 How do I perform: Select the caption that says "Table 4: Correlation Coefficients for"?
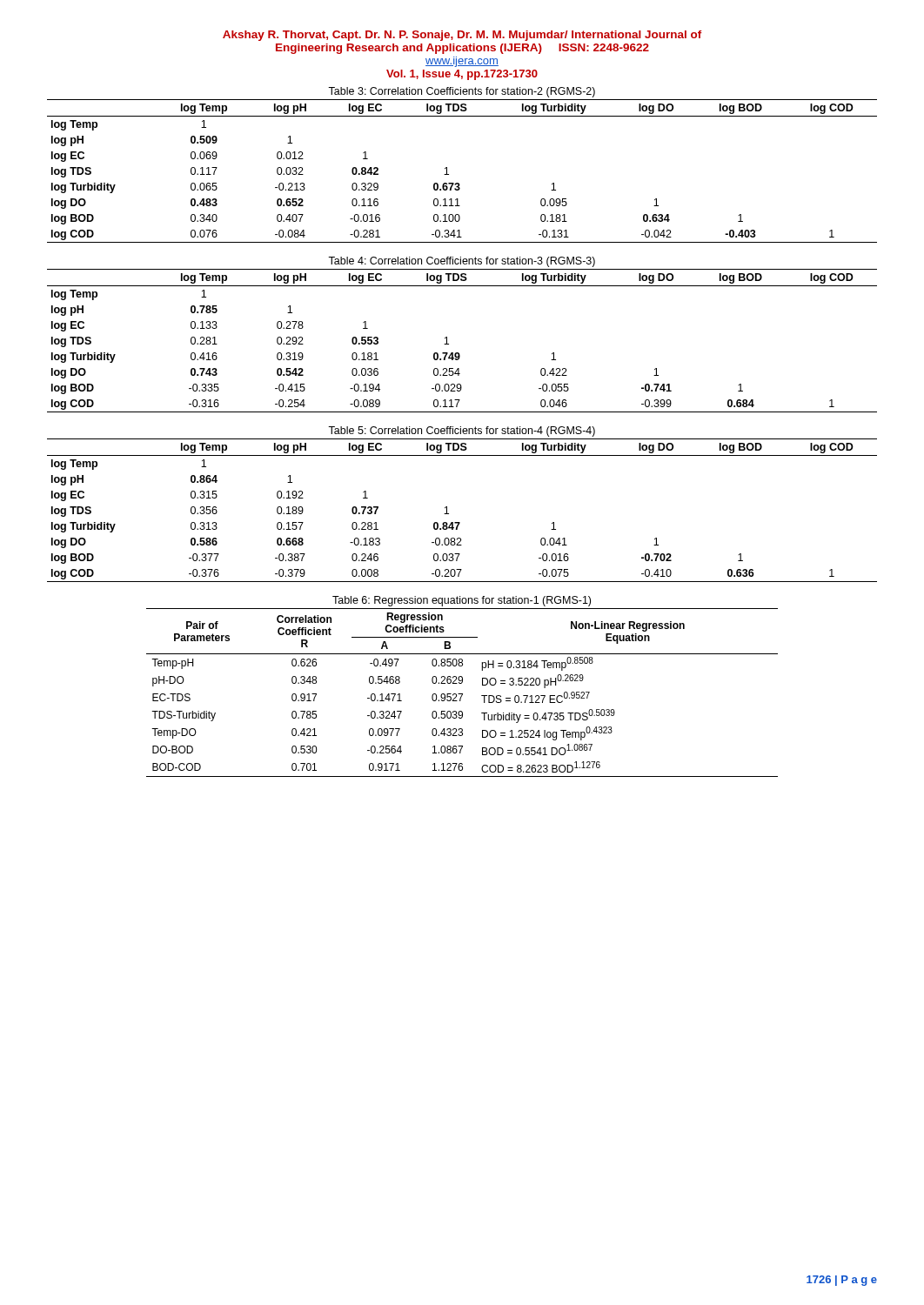point(462,261)
